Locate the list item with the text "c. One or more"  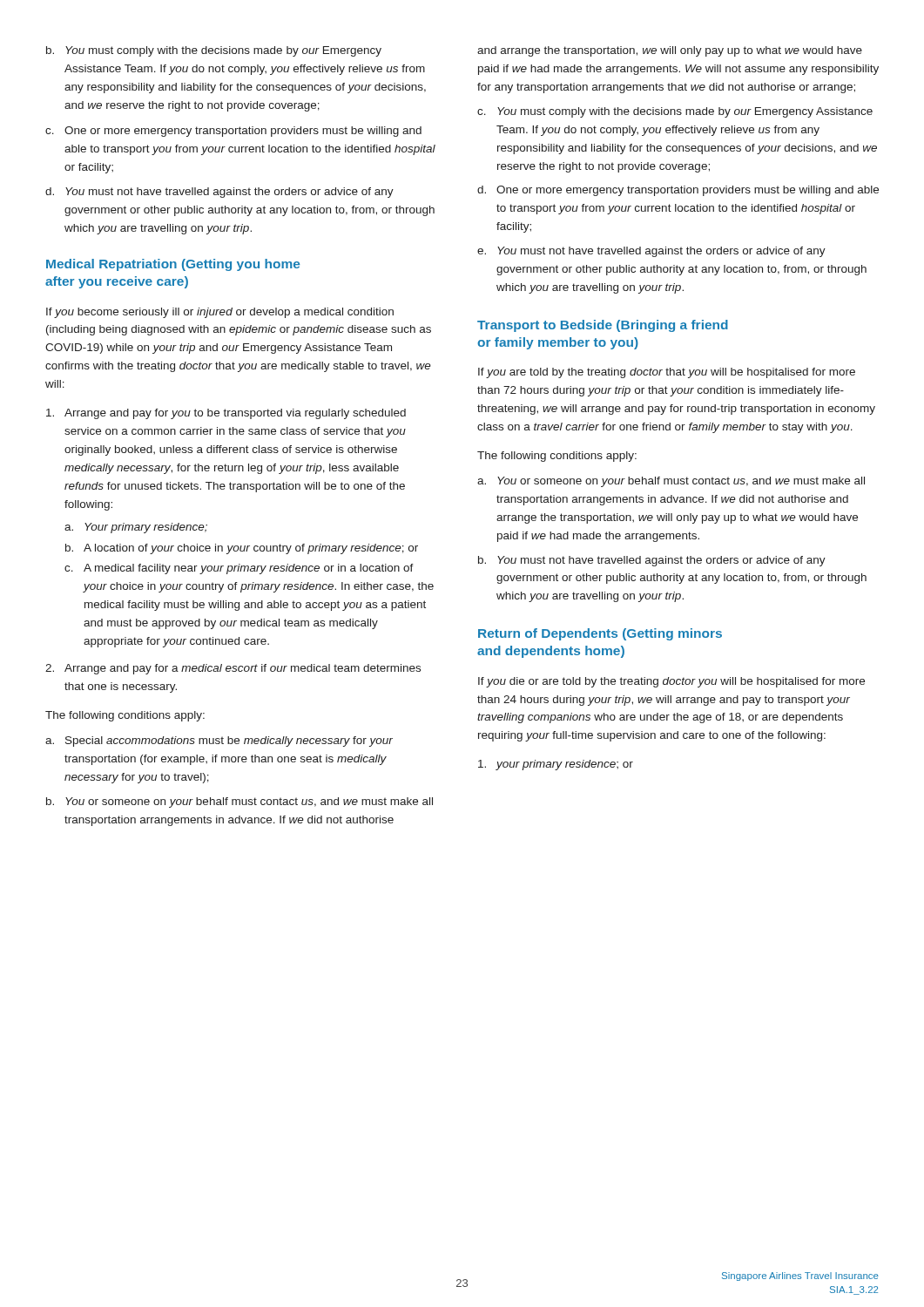point(241,149)
